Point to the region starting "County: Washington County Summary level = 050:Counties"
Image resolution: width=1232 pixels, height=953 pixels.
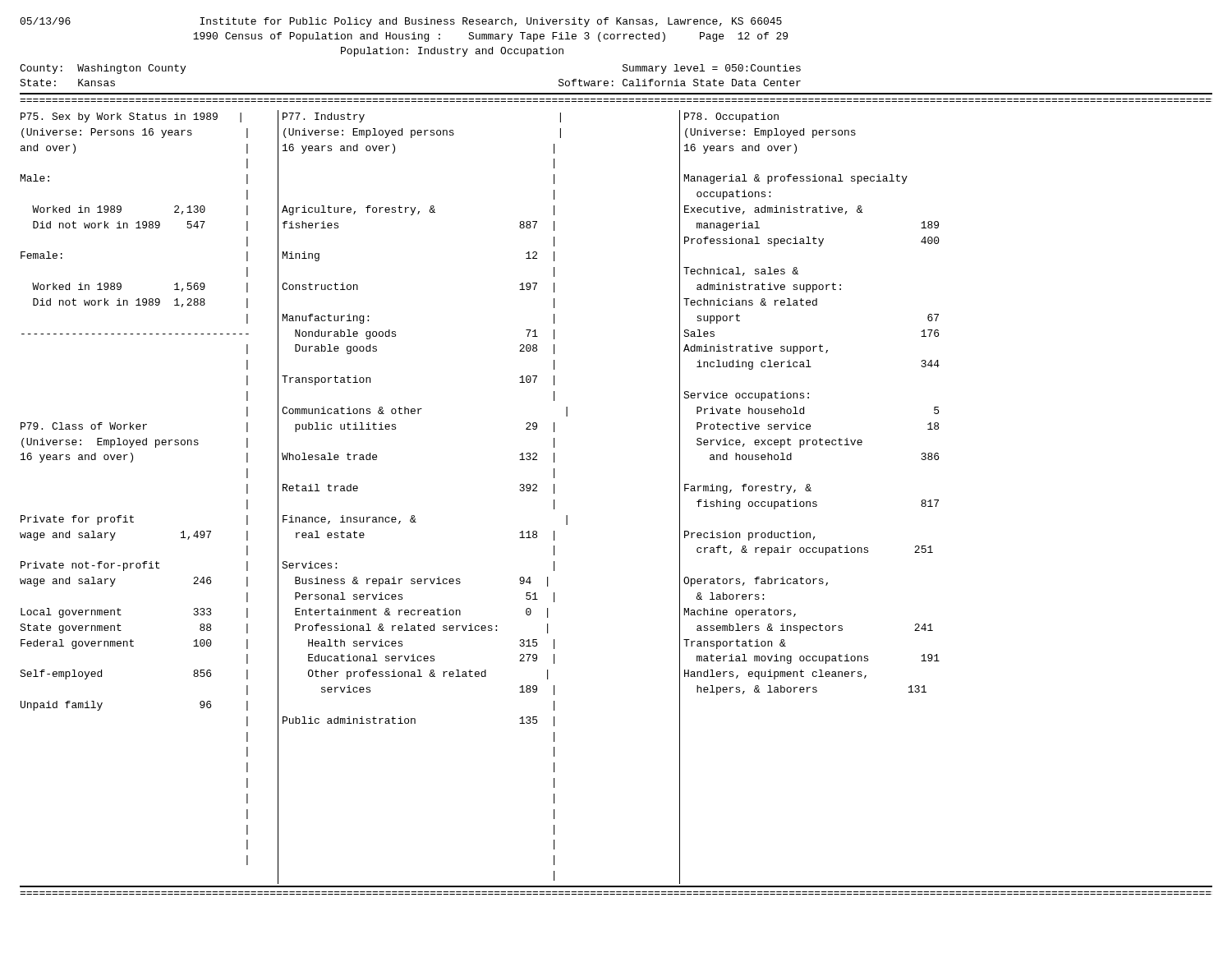point(41,69)
